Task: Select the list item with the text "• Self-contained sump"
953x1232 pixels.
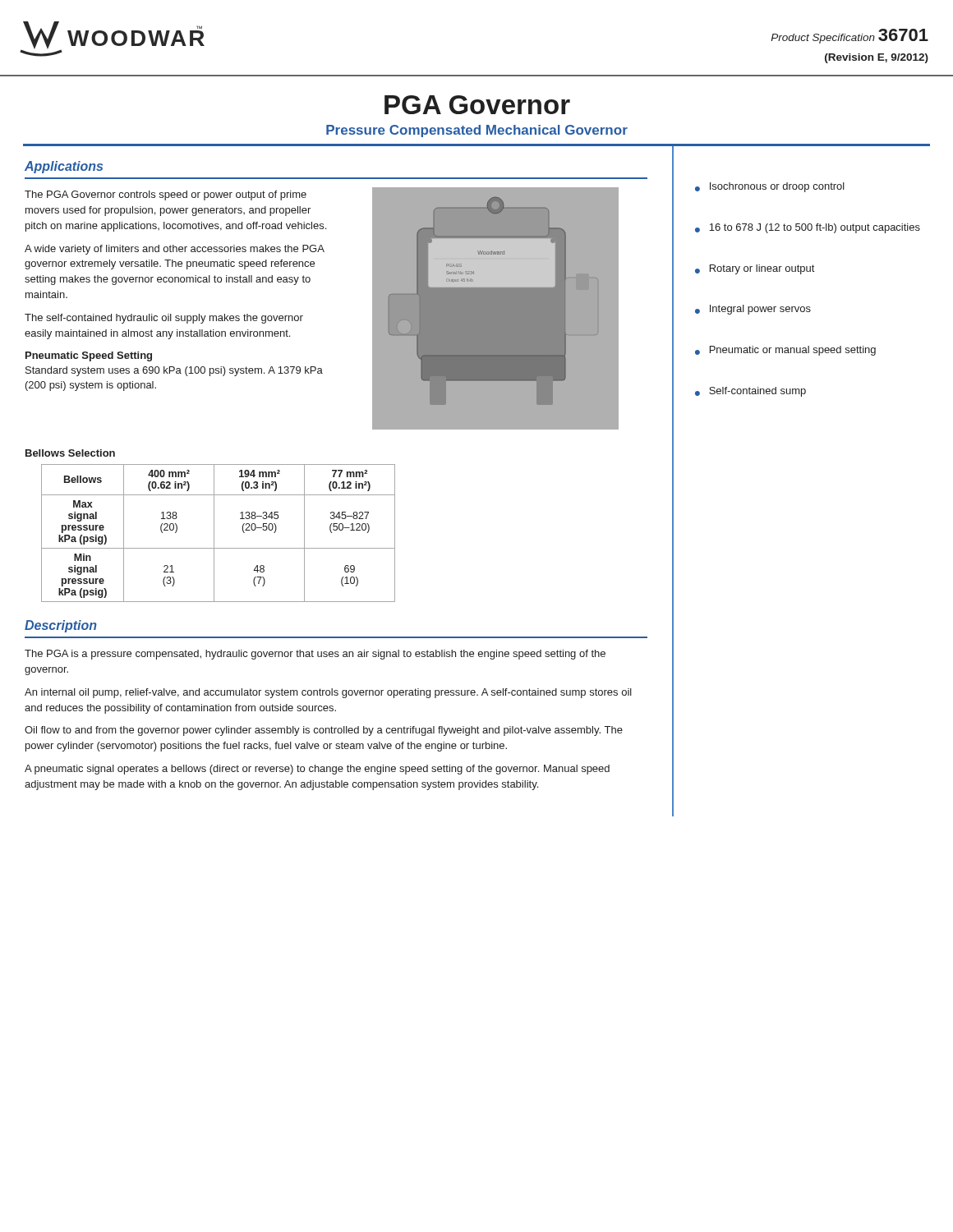Action: click(x=750, y=395)
